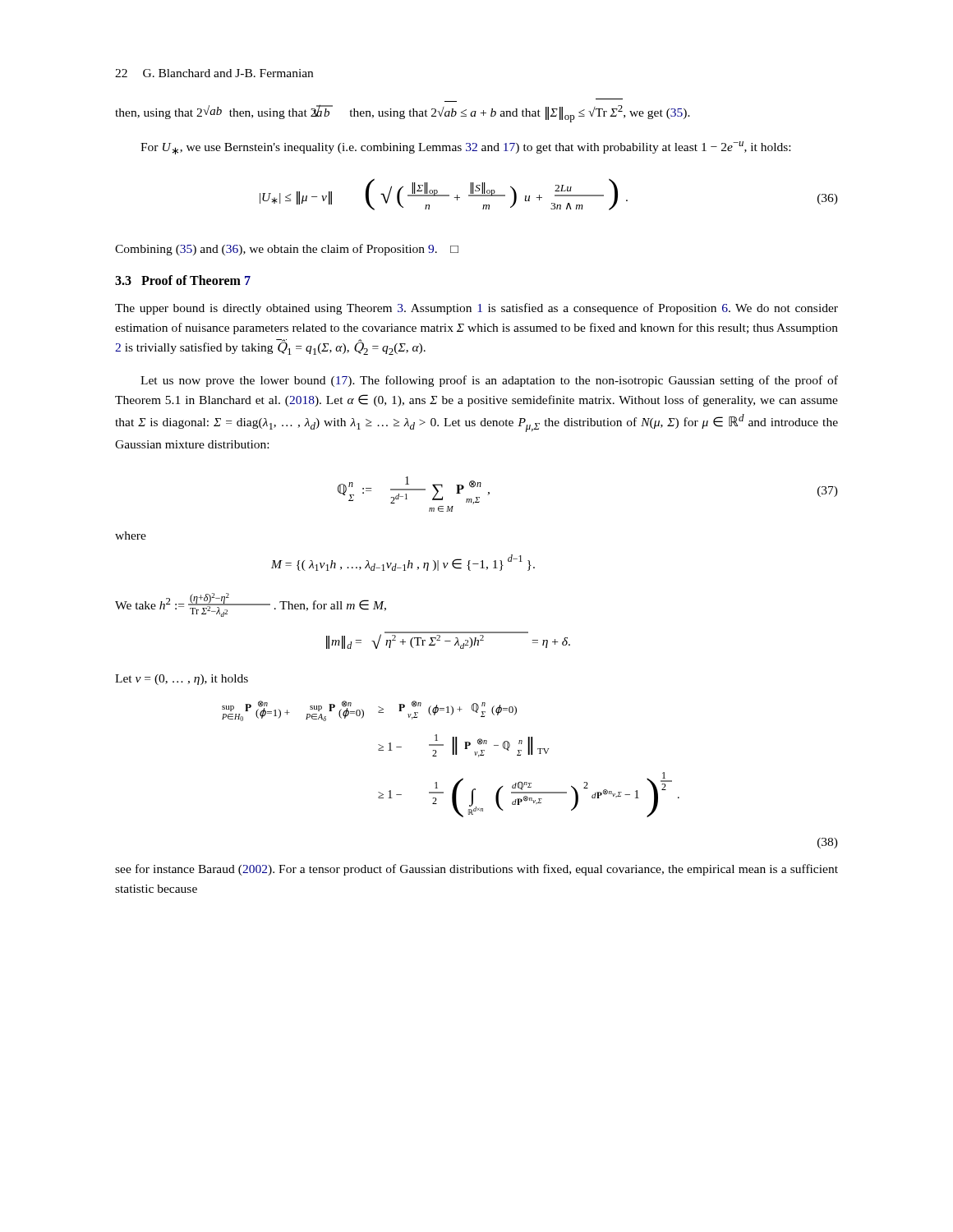Find the formula containing "sup P∈H0 𝐏 ⊗n (ϕ=1) + sup"

(x=530, y=771)
